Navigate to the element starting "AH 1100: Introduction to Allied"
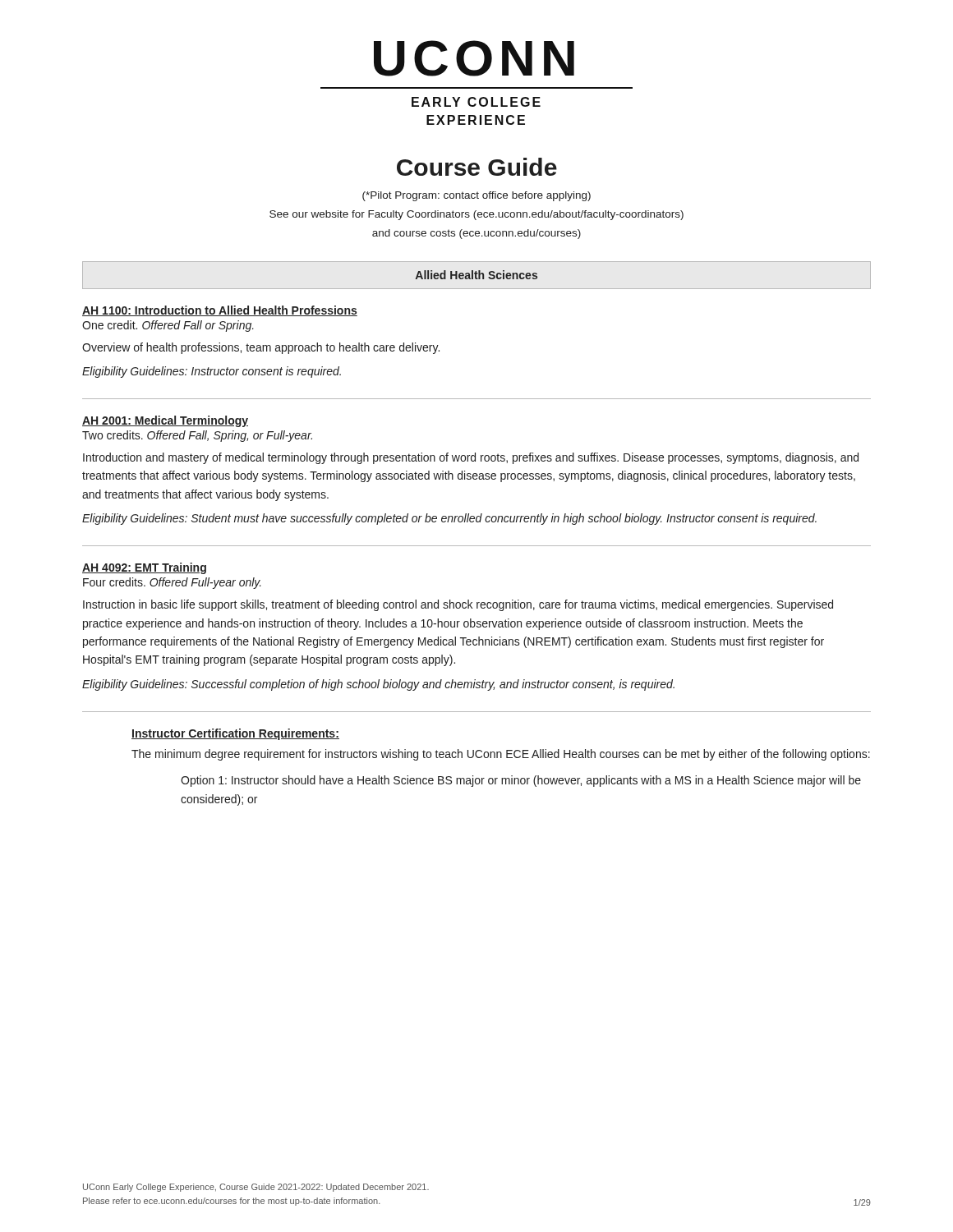953x1232 pixels. pyautogui.click(x=220, y=310)
